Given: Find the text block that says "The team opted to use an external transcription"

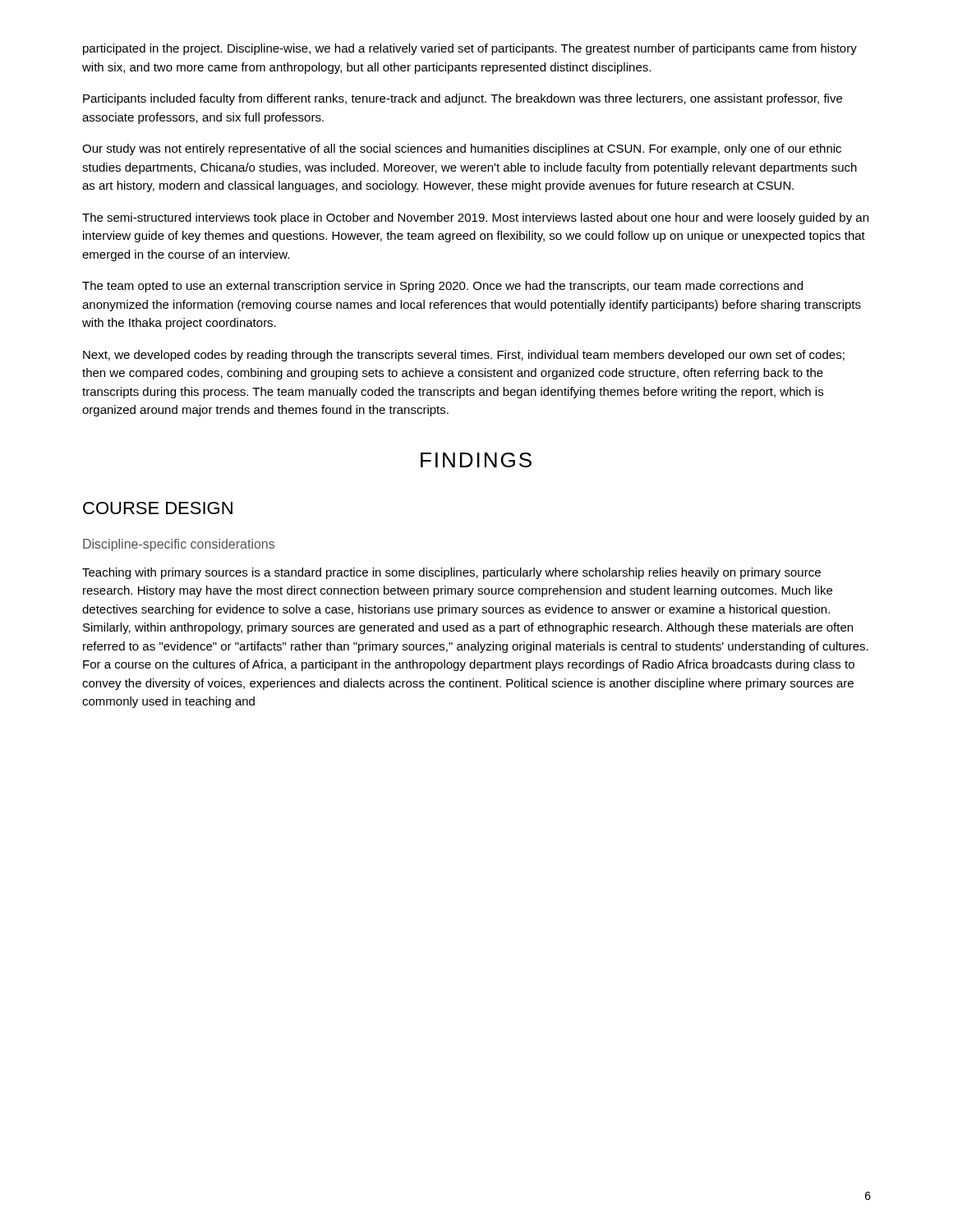Looking at the screenshot, I should coord(476,305).
